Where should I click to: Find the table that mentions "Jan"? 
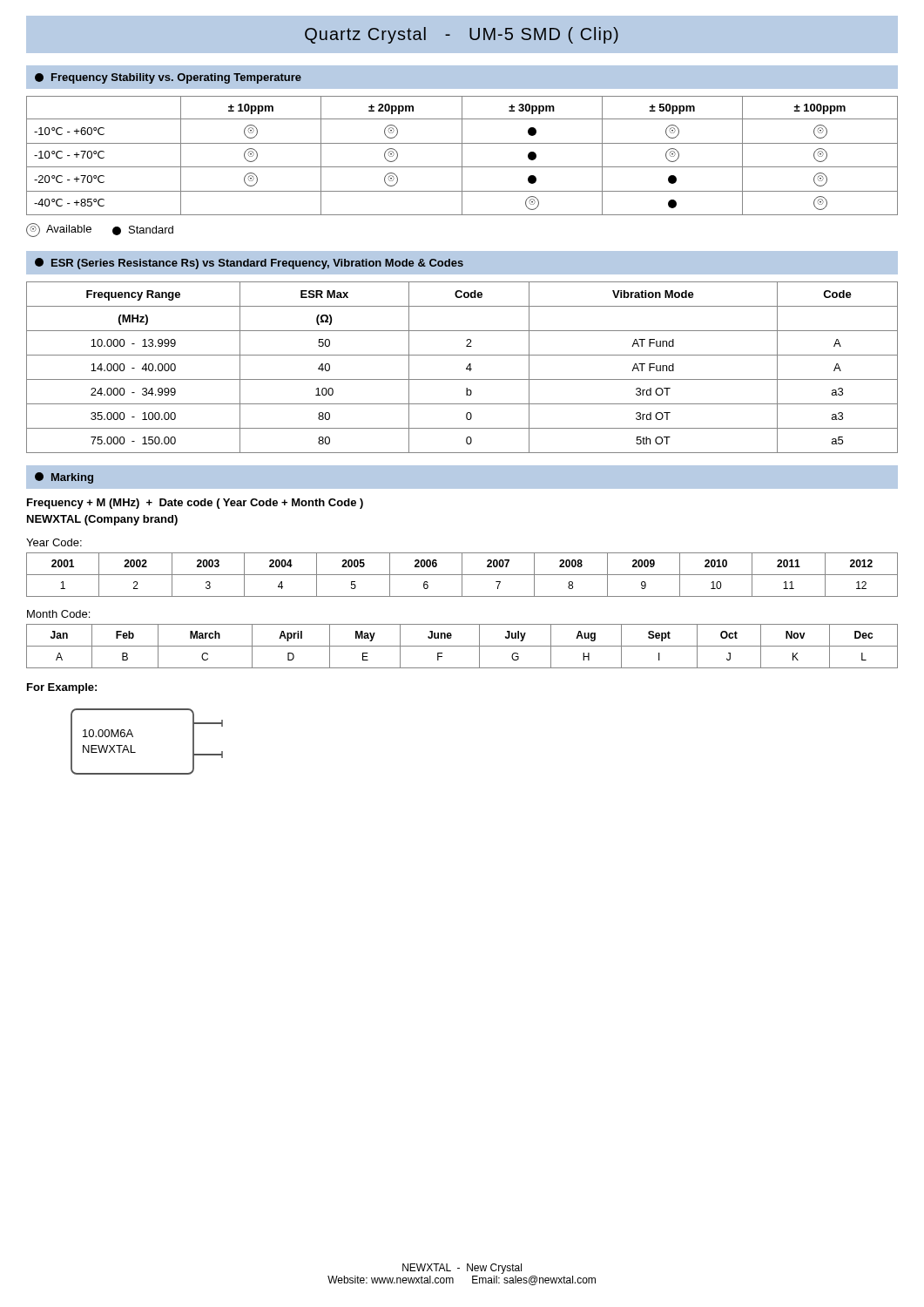pos(462,646)
